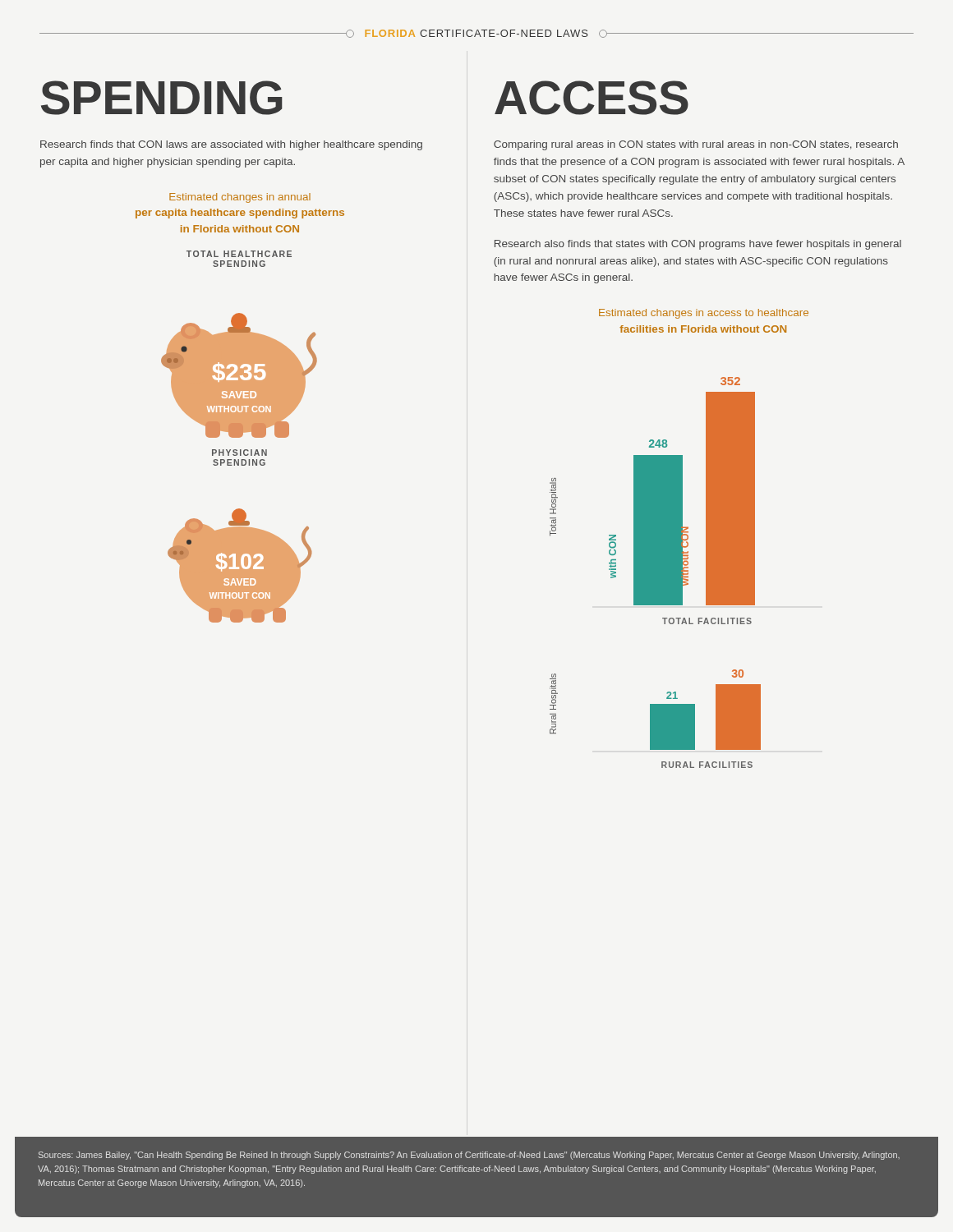
Task: Point to the caption beginning "Estimated changes in access"
Action: pos(704,321)
